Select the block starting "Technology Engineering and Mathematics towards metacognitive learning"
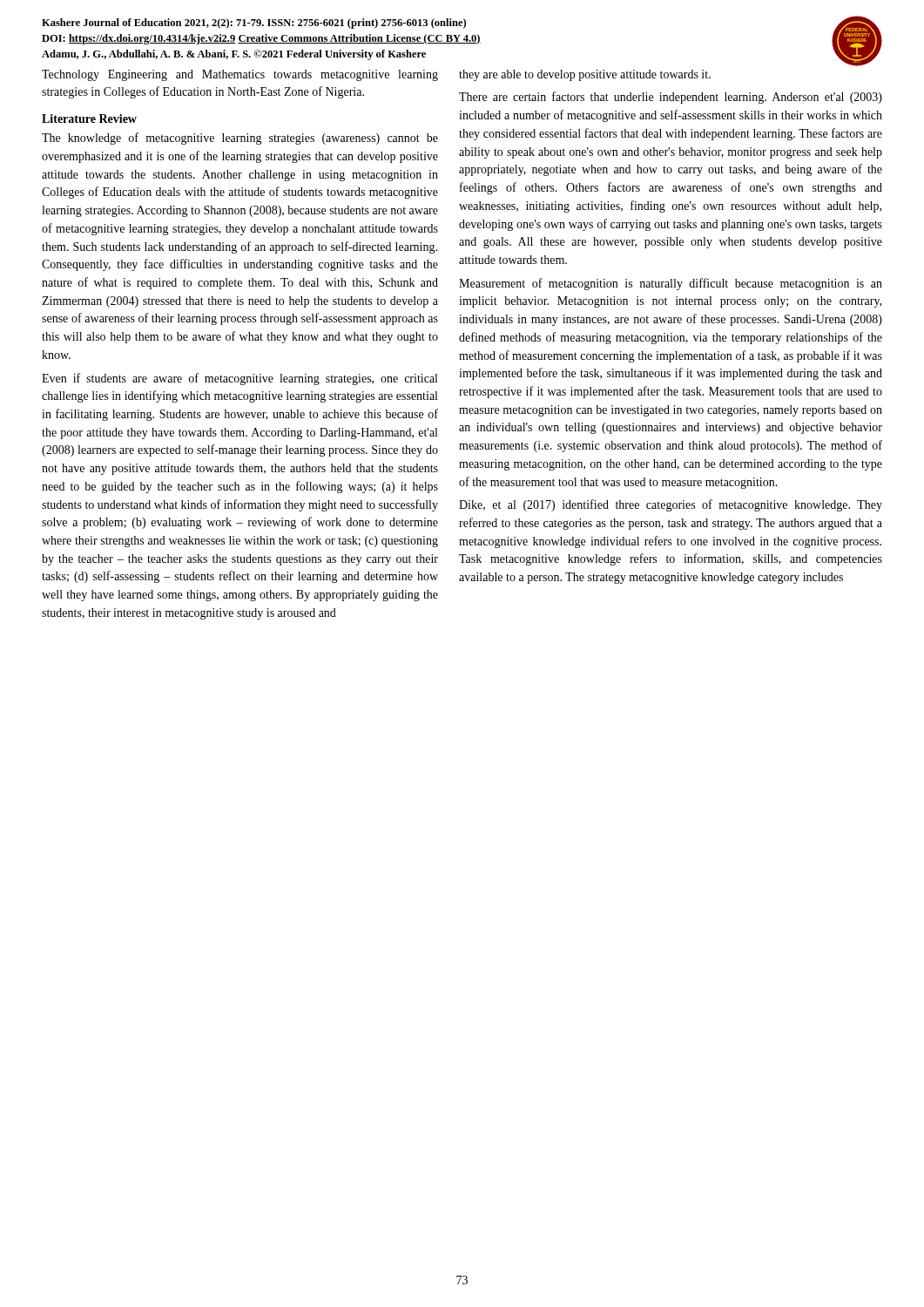This screenshot has height=1307, width=924. (x=240, y=84)
